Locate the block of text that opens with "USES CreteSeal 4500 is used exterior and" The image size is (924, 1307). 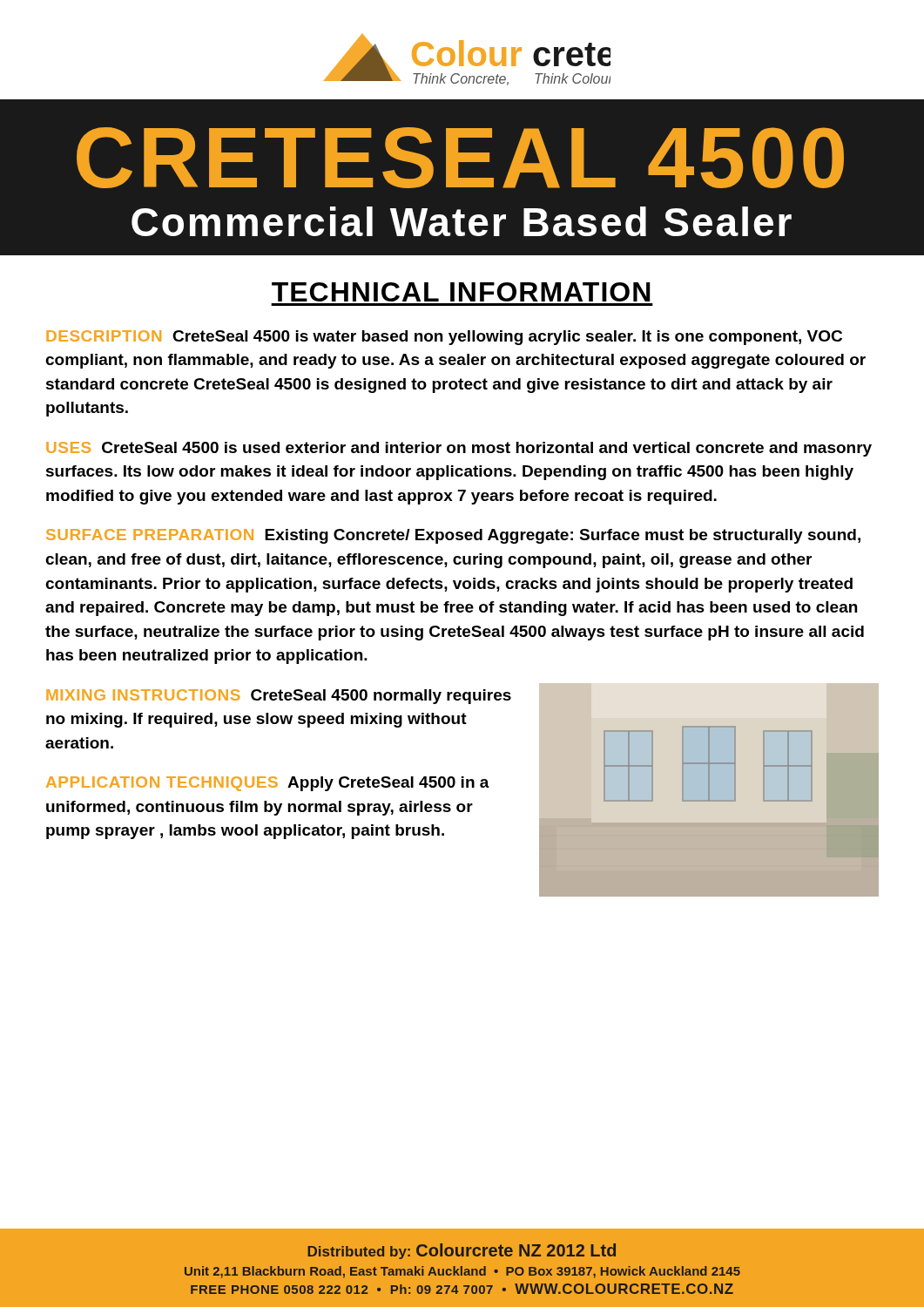(x=462, y=472)
